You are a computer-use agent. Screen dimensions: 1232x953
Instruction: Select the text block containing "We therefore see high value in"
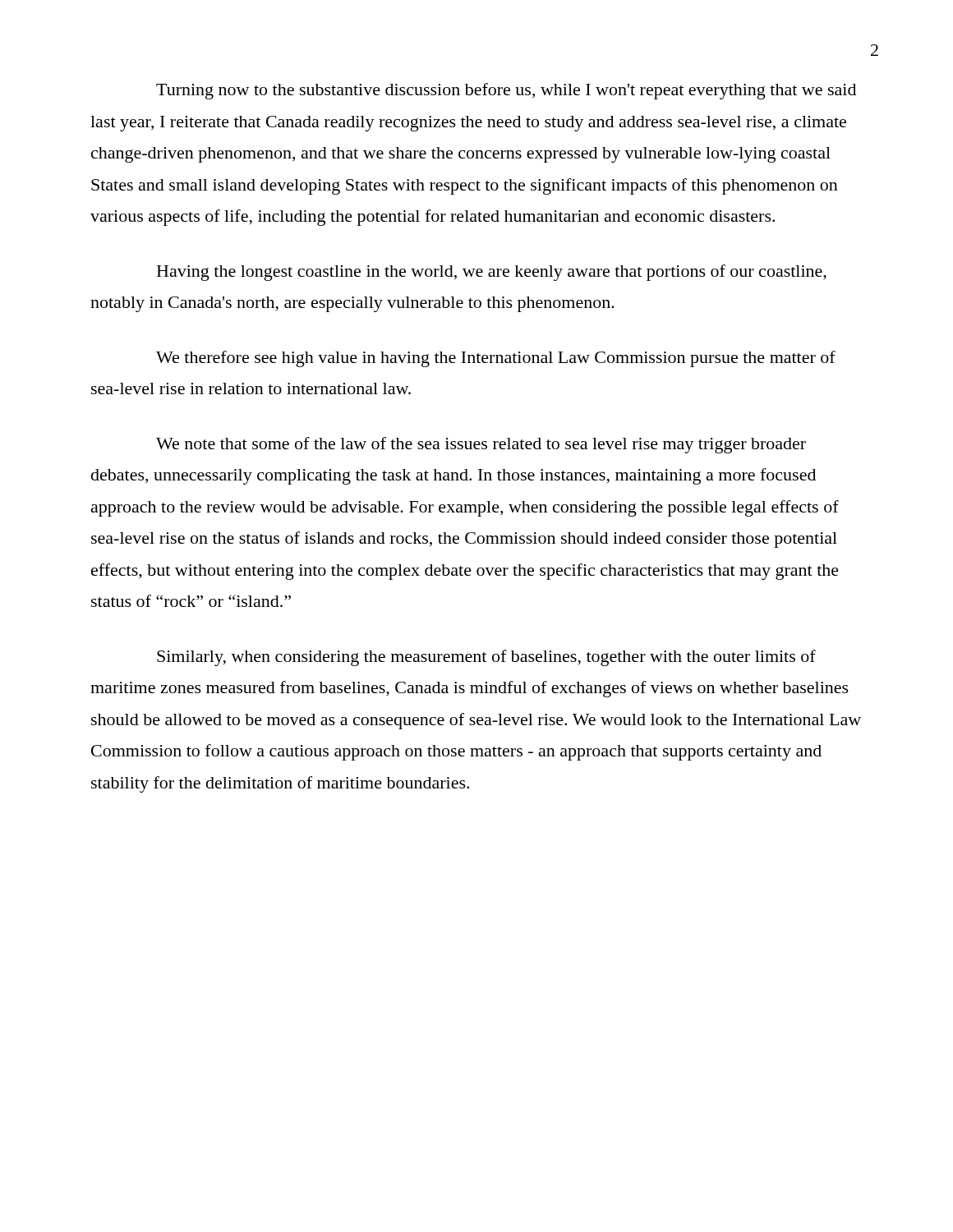point(463,372)
